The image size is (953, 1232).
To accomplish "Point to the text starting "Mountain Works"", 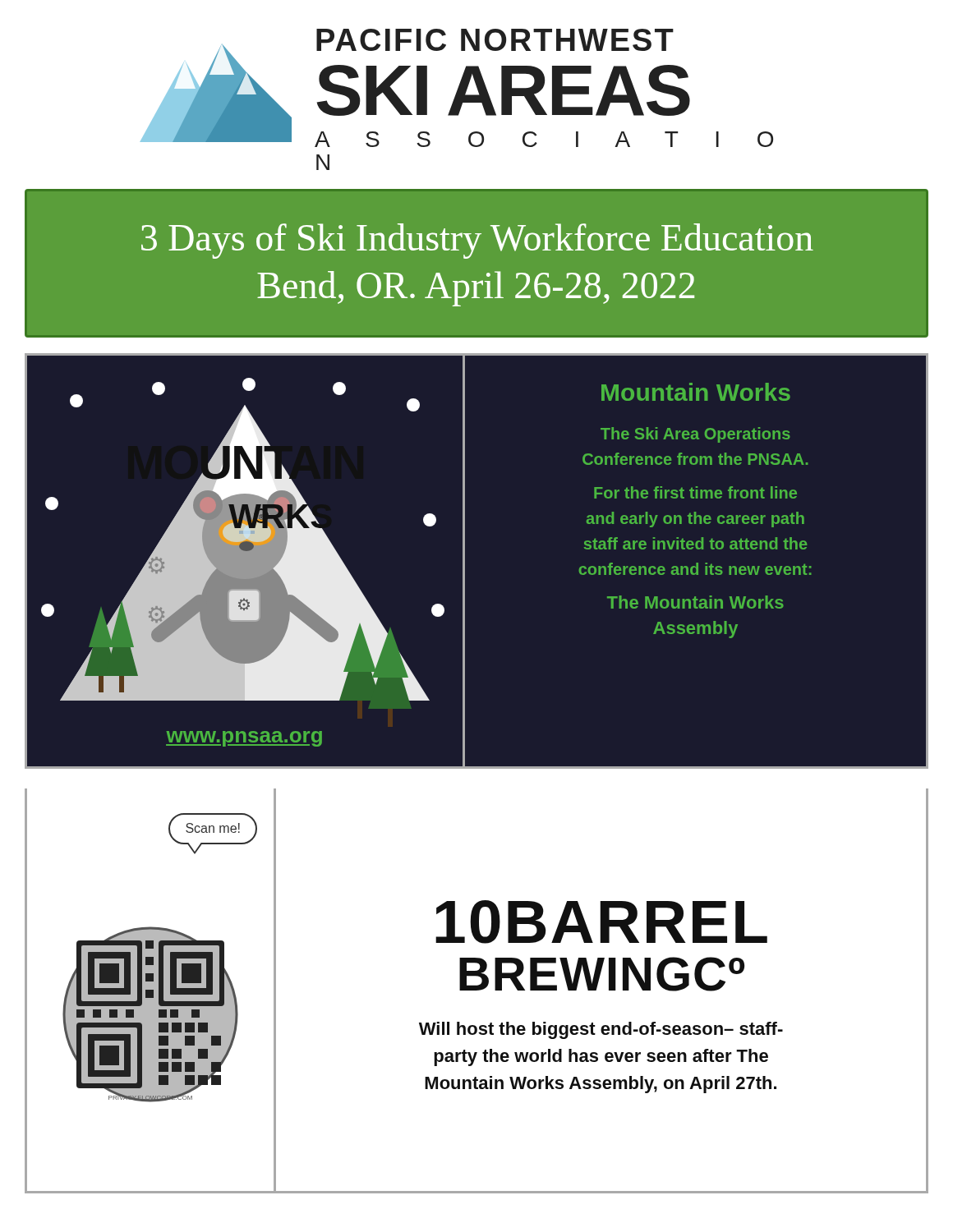I will tap(695, 392).
